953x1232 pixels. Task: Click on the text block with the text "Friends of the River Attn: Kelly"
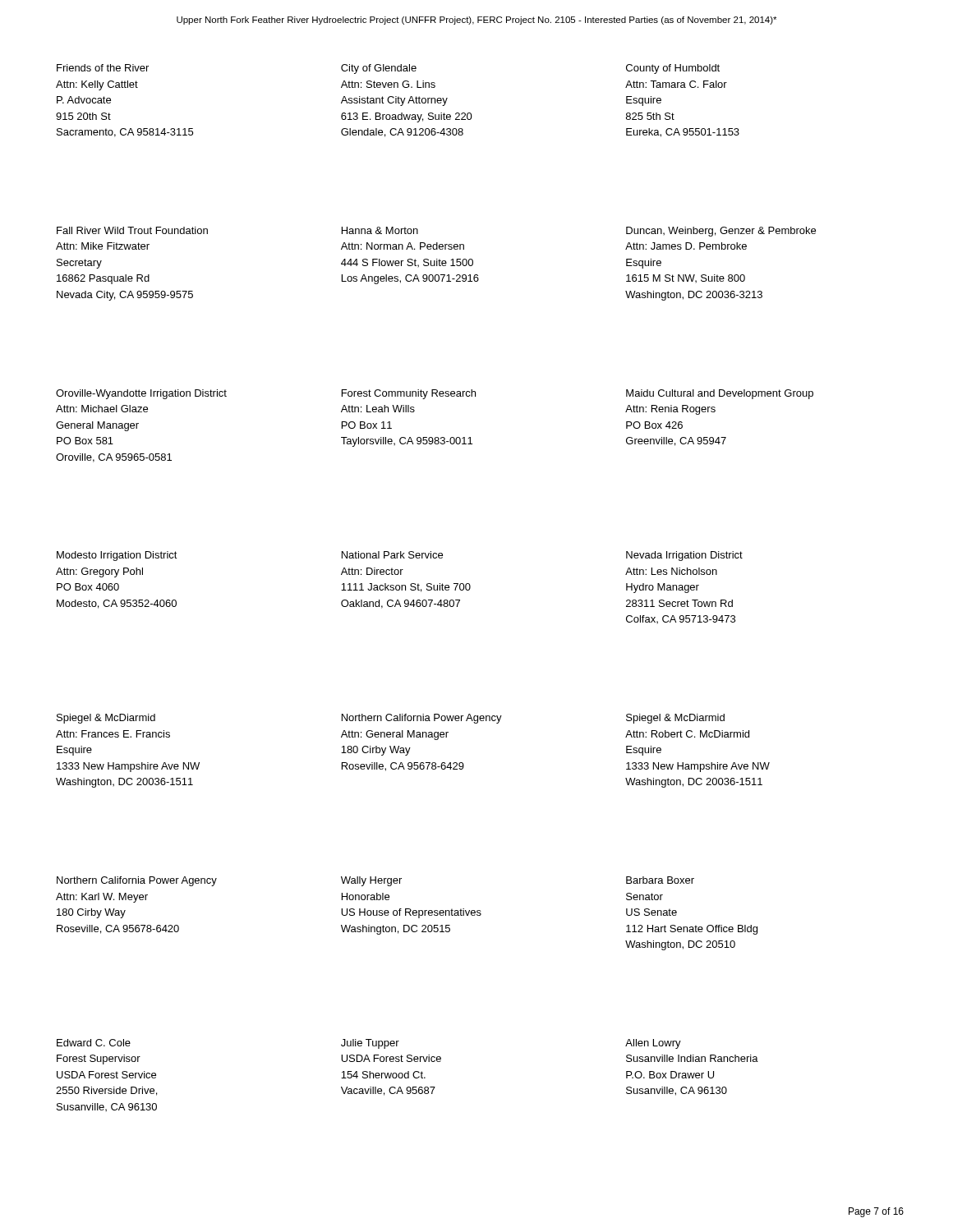103,68
